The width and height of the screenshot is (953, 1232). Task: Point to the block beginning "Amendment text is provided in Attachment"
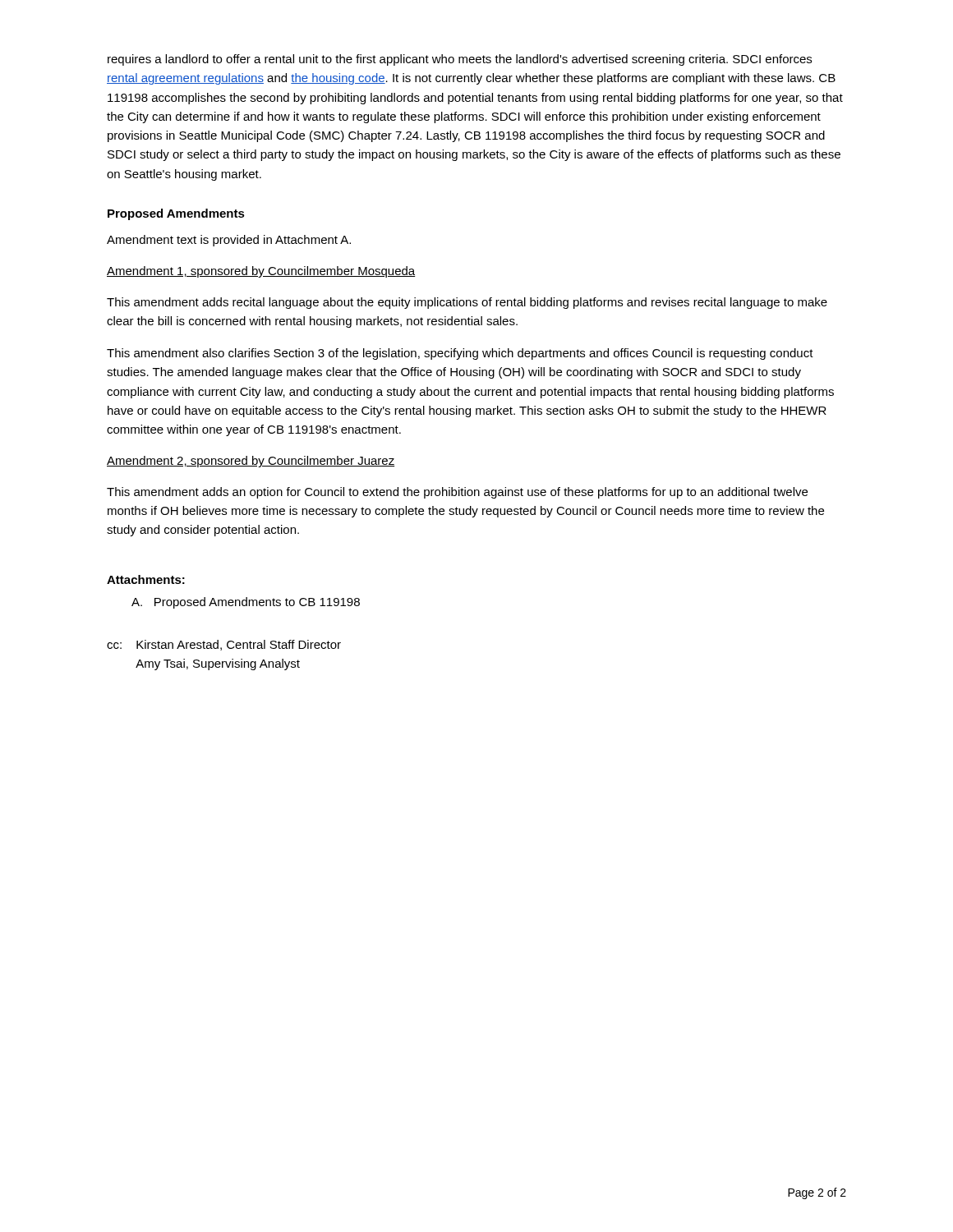229,239
